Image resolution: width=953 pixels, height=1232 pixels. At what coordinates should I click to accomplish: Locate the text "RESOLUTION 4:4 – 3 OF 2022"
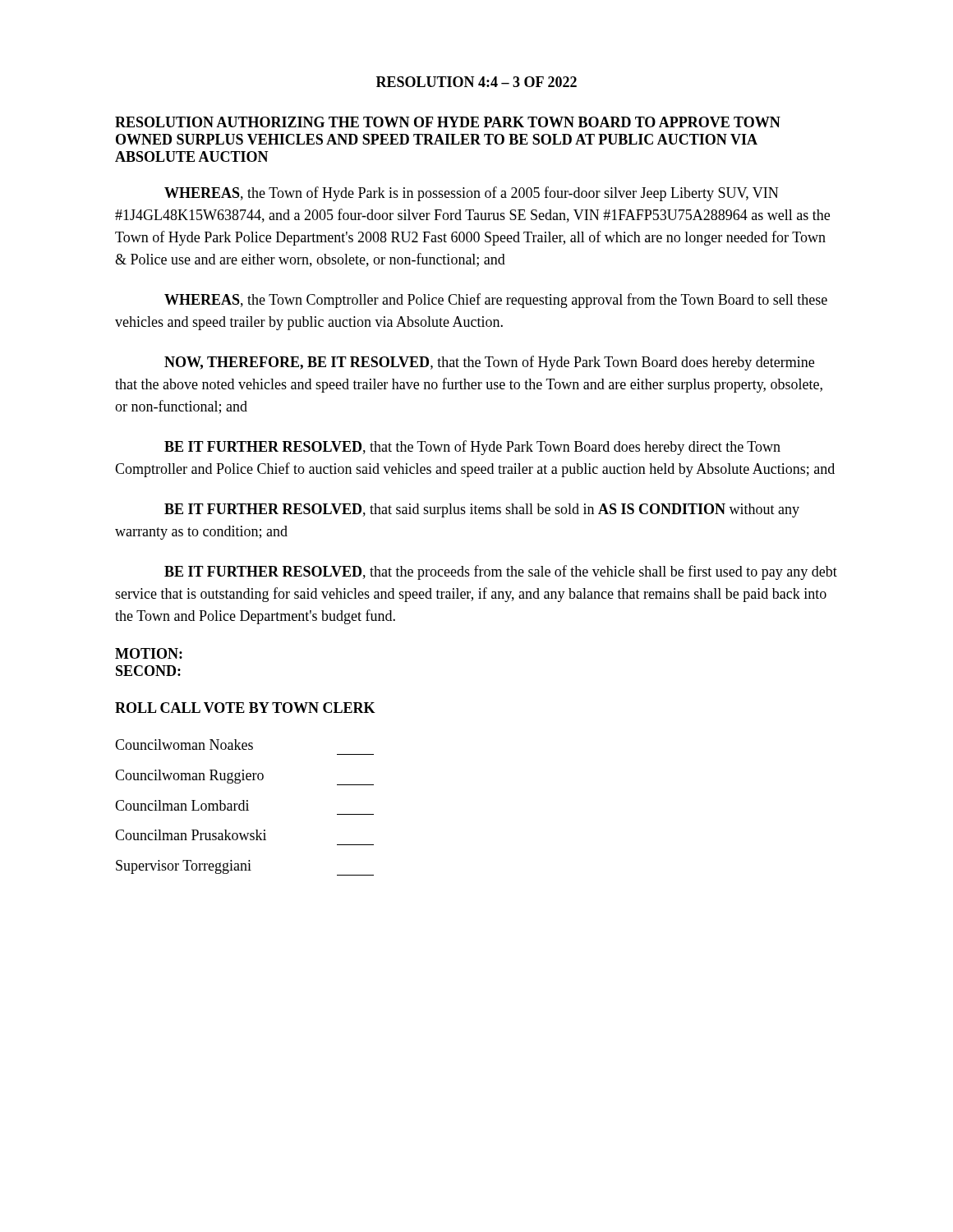tap(476, 82)
